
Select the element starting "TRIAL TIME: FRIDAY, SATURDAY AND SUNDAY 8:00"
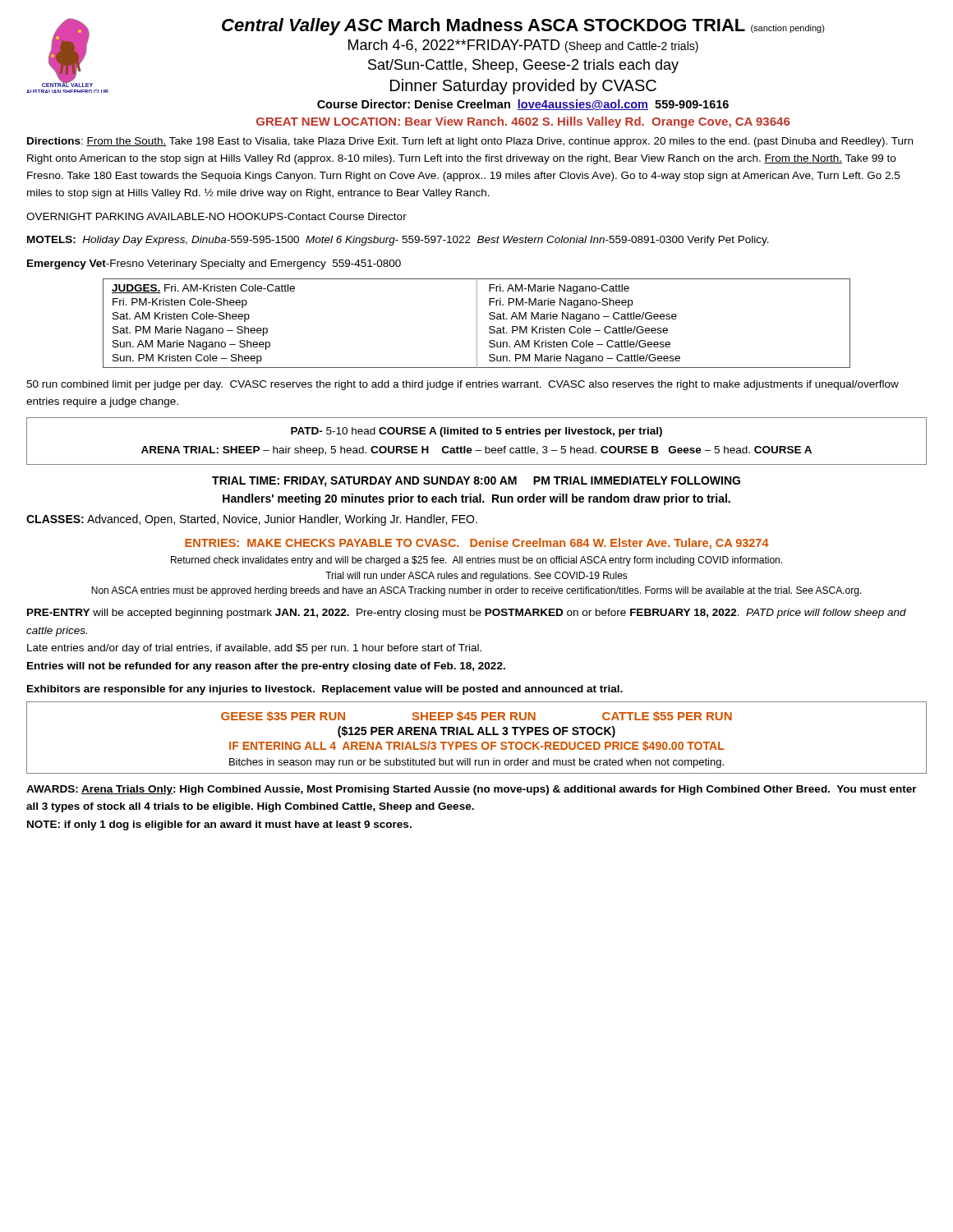coord(476,489)
